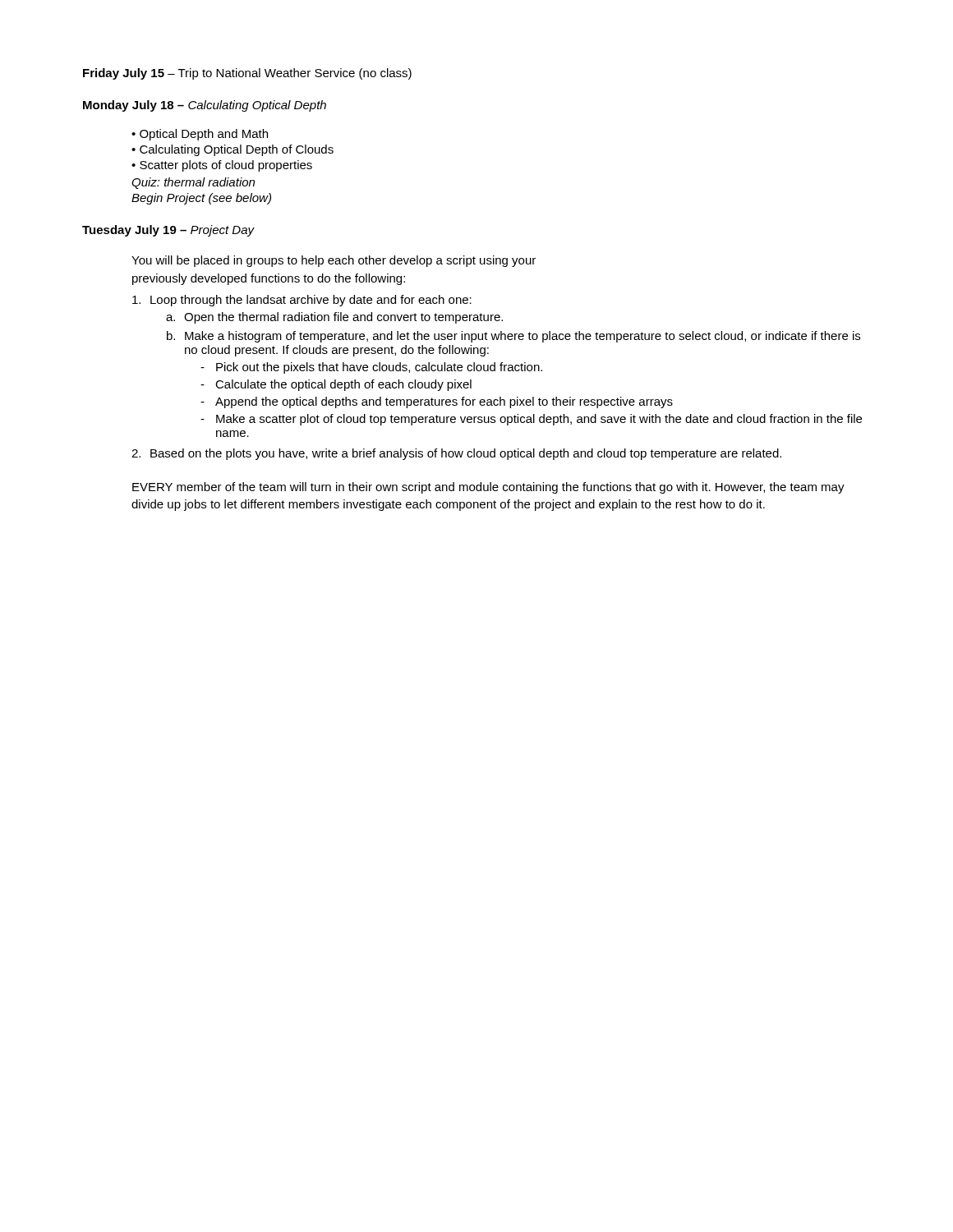Viewport: 953px width, 1232px height.
Task: Navigate to the region starting "Calculating Optical Depth of Clouds"
Action: coord(236,149)
